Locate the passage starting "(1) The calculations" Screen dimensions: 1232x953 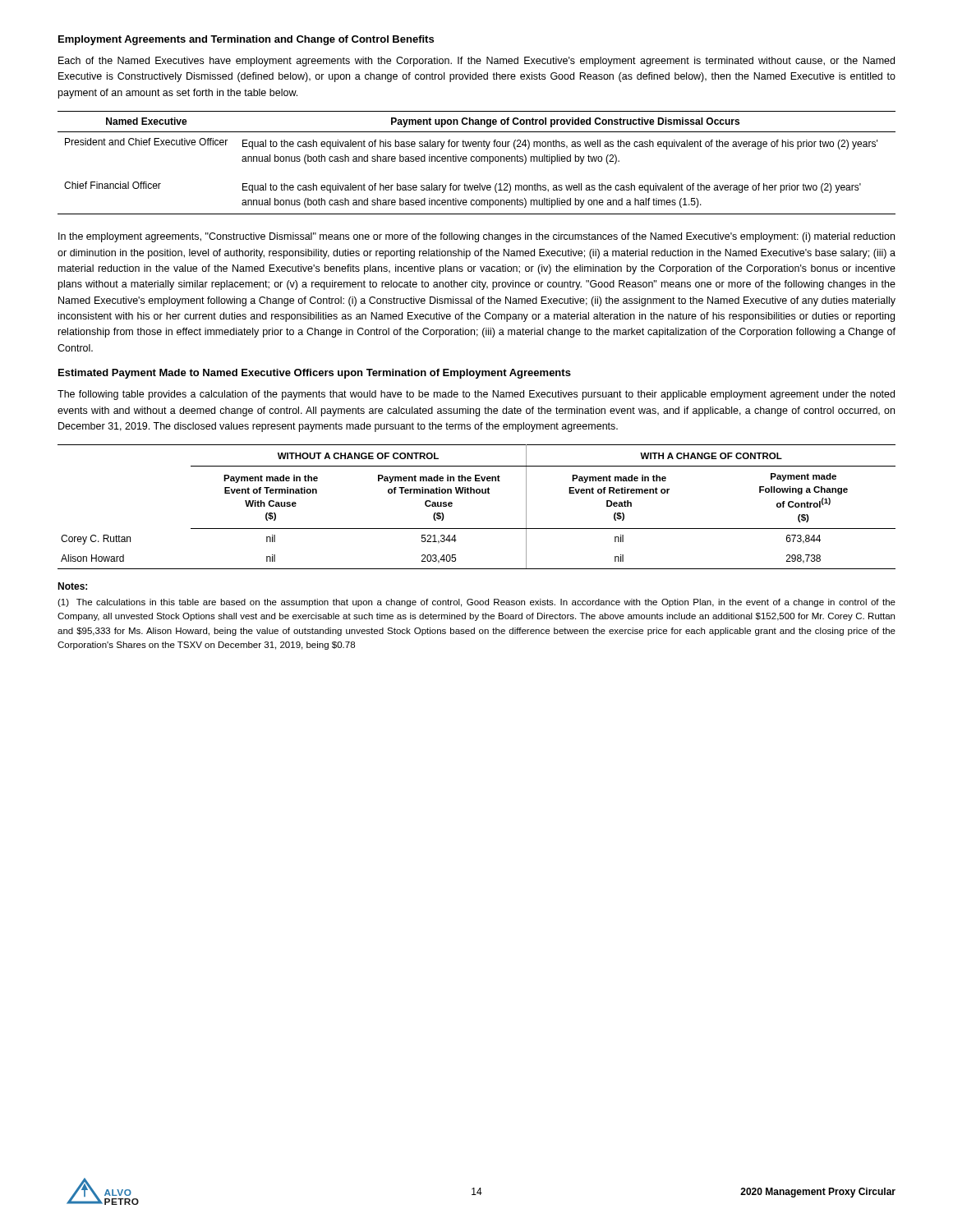pos(476,623)
